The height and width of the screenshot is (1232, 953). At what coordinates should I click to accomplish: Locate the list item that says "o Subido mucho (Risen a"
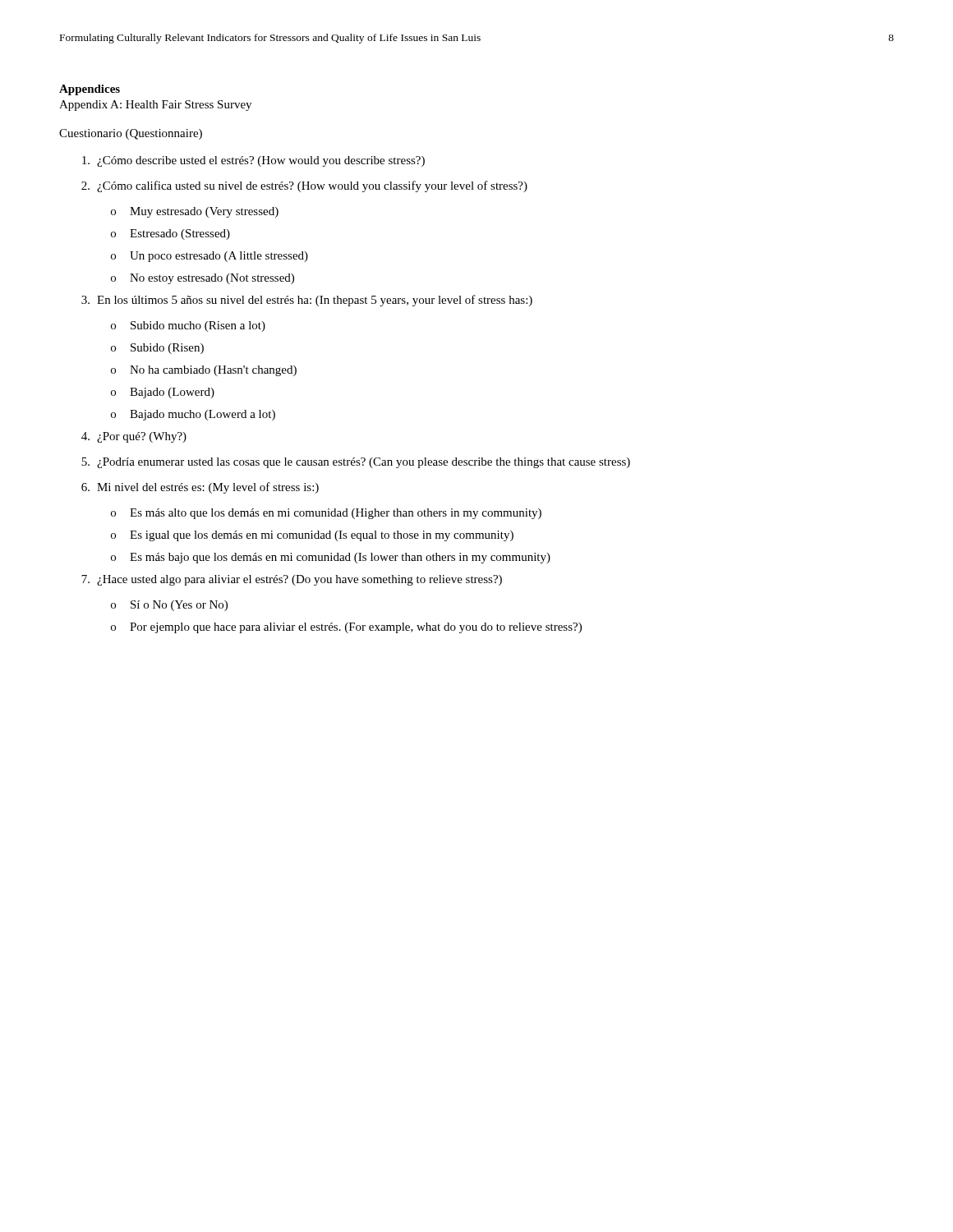[188, 326]
